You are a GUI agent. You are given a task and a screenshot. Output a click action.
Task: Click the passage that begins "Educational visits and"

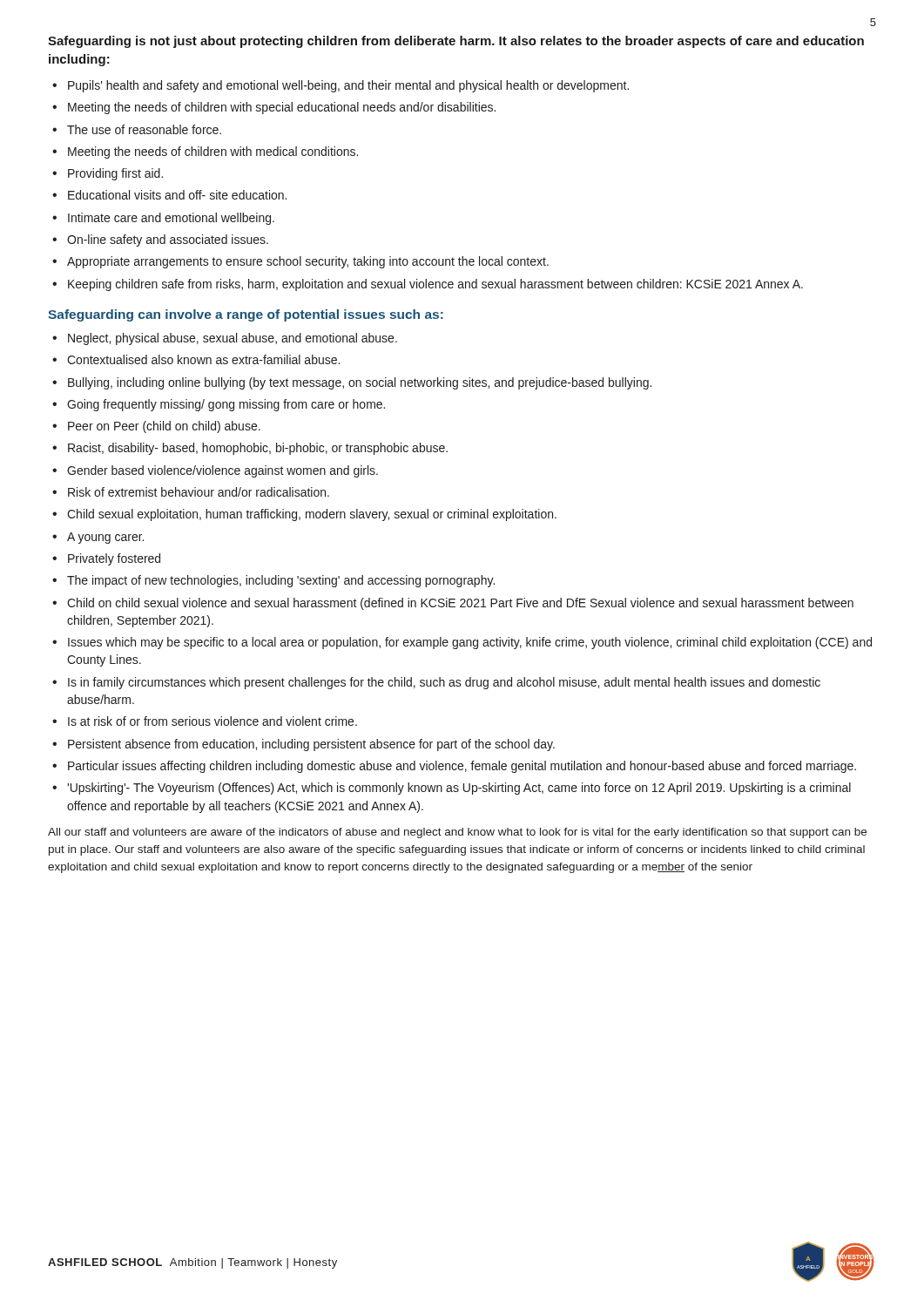coord(177,196)
